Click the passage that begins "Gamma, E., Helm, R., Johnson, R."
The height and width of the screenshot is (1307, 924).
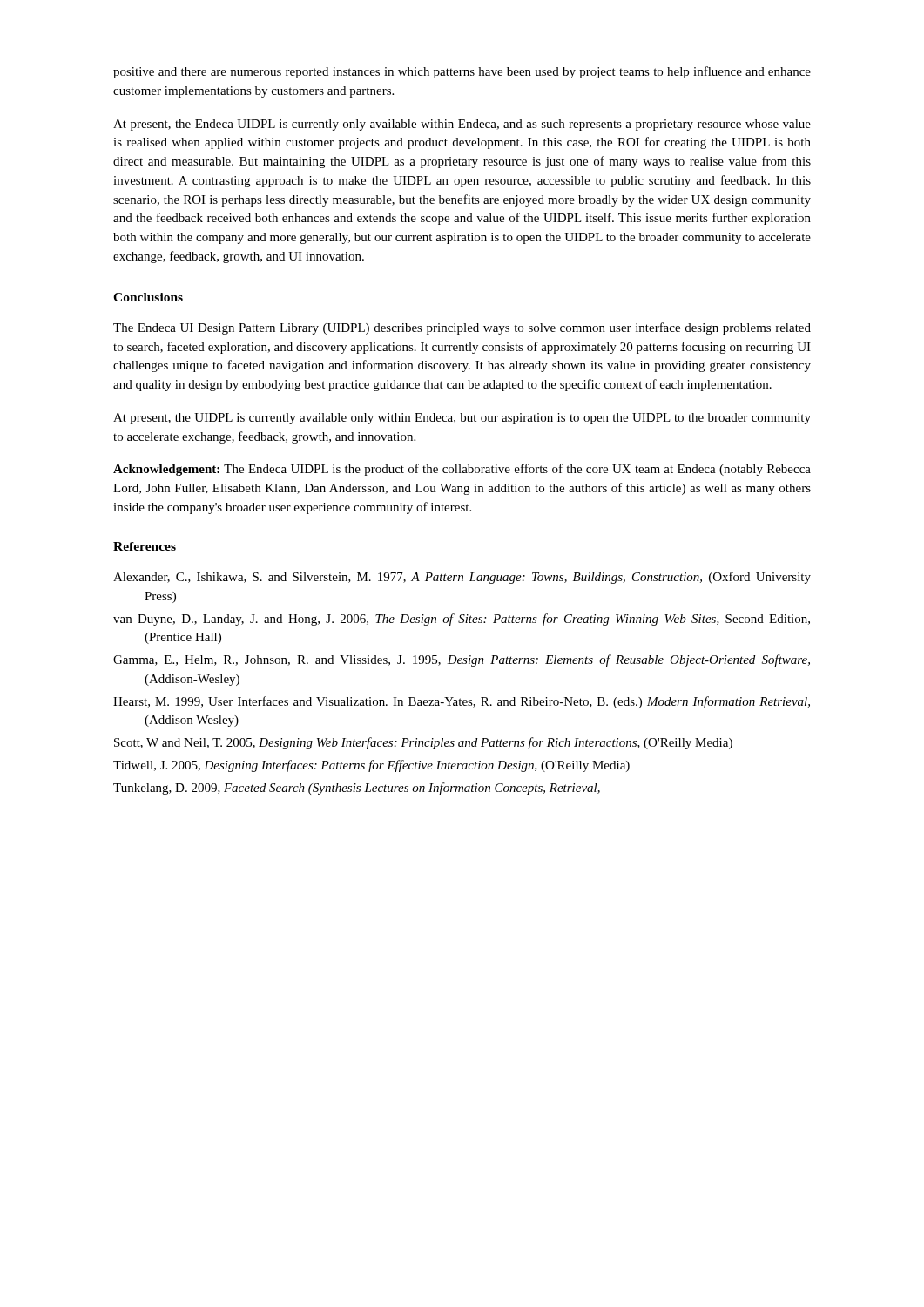pyautogui.click(x=462, y=670)
